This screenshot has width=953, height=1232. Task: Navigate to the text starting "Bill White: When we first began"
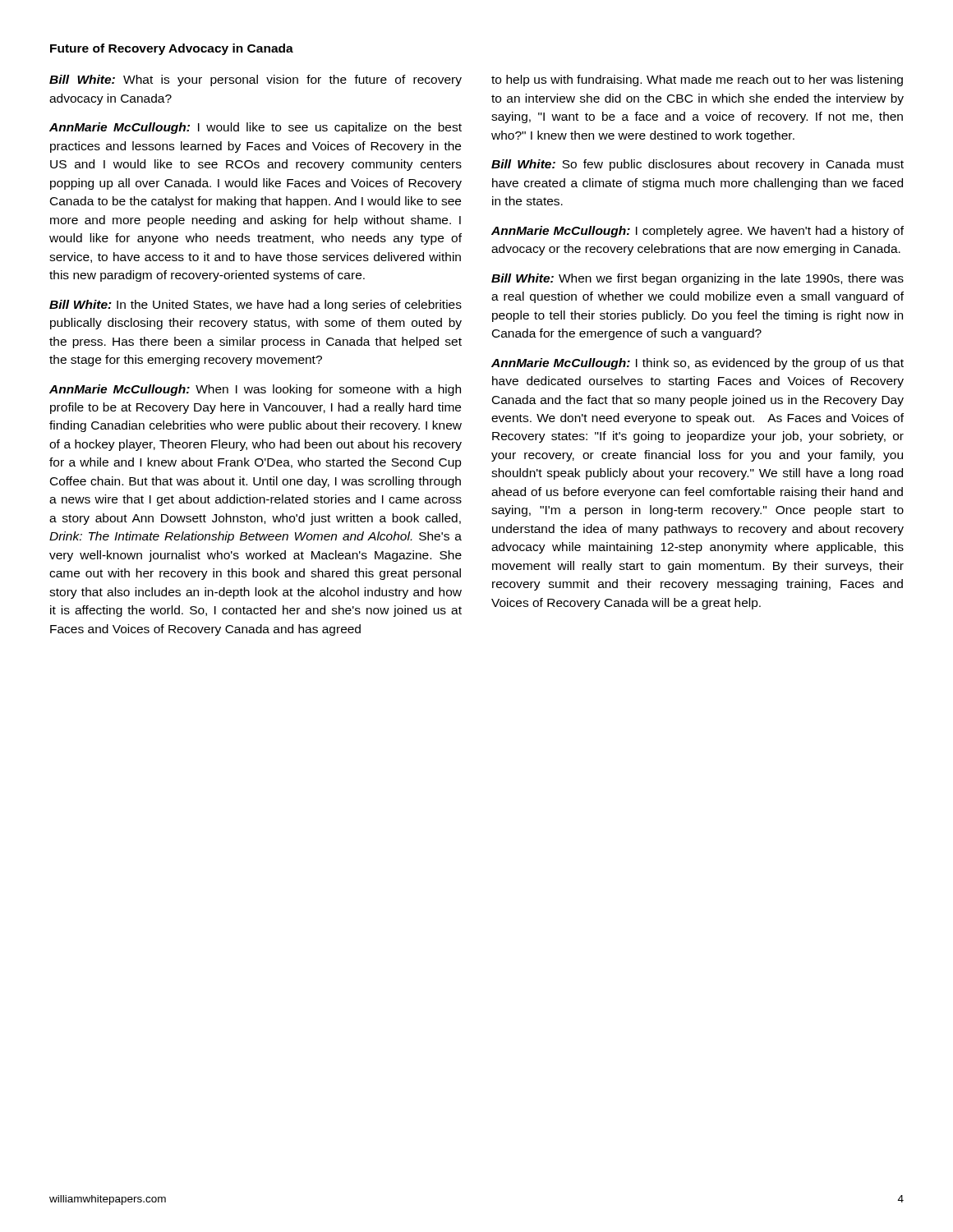point(698,306)
